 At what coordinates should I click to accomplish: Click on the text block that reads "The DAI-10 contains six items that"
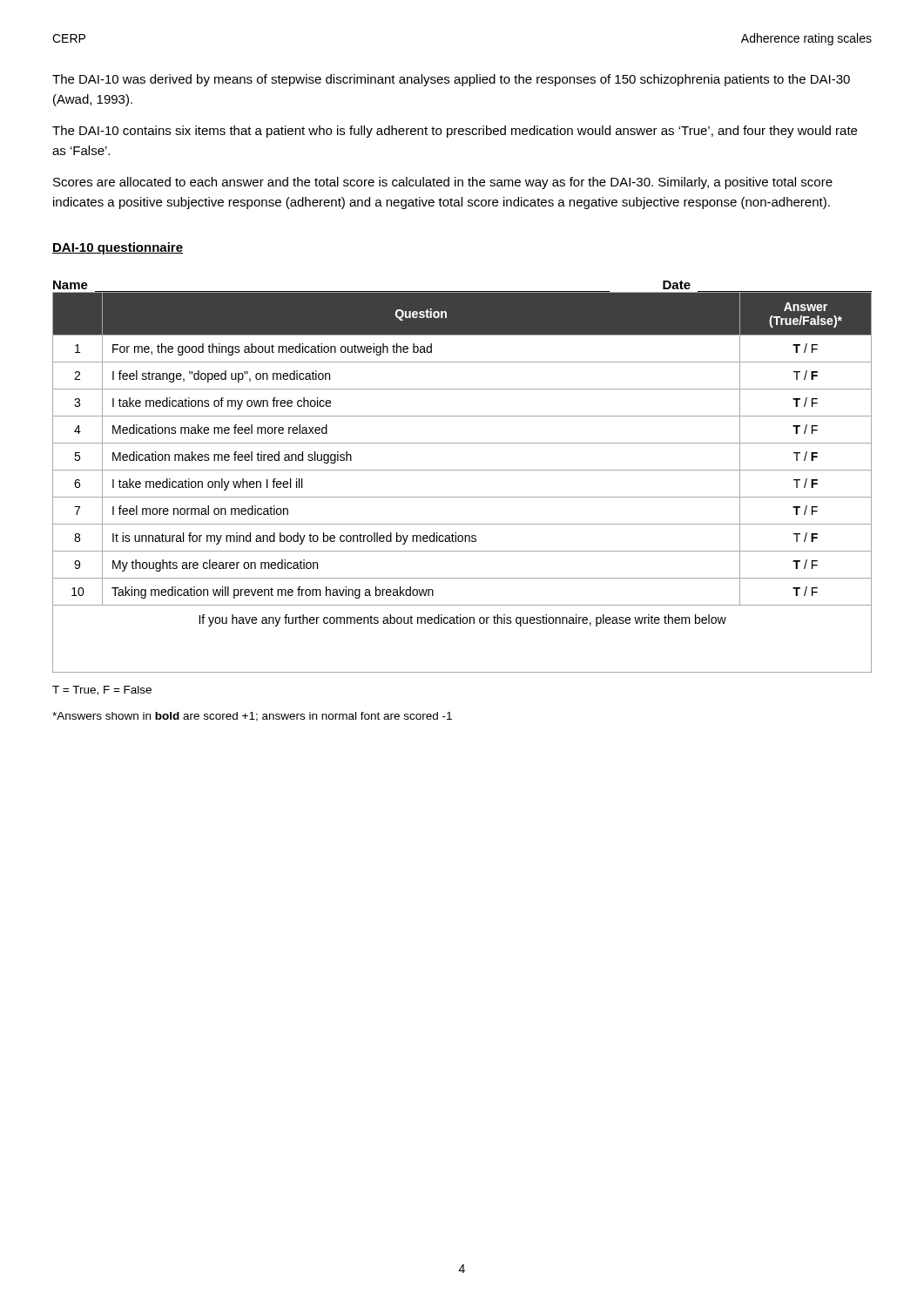[x=455, y=140]
